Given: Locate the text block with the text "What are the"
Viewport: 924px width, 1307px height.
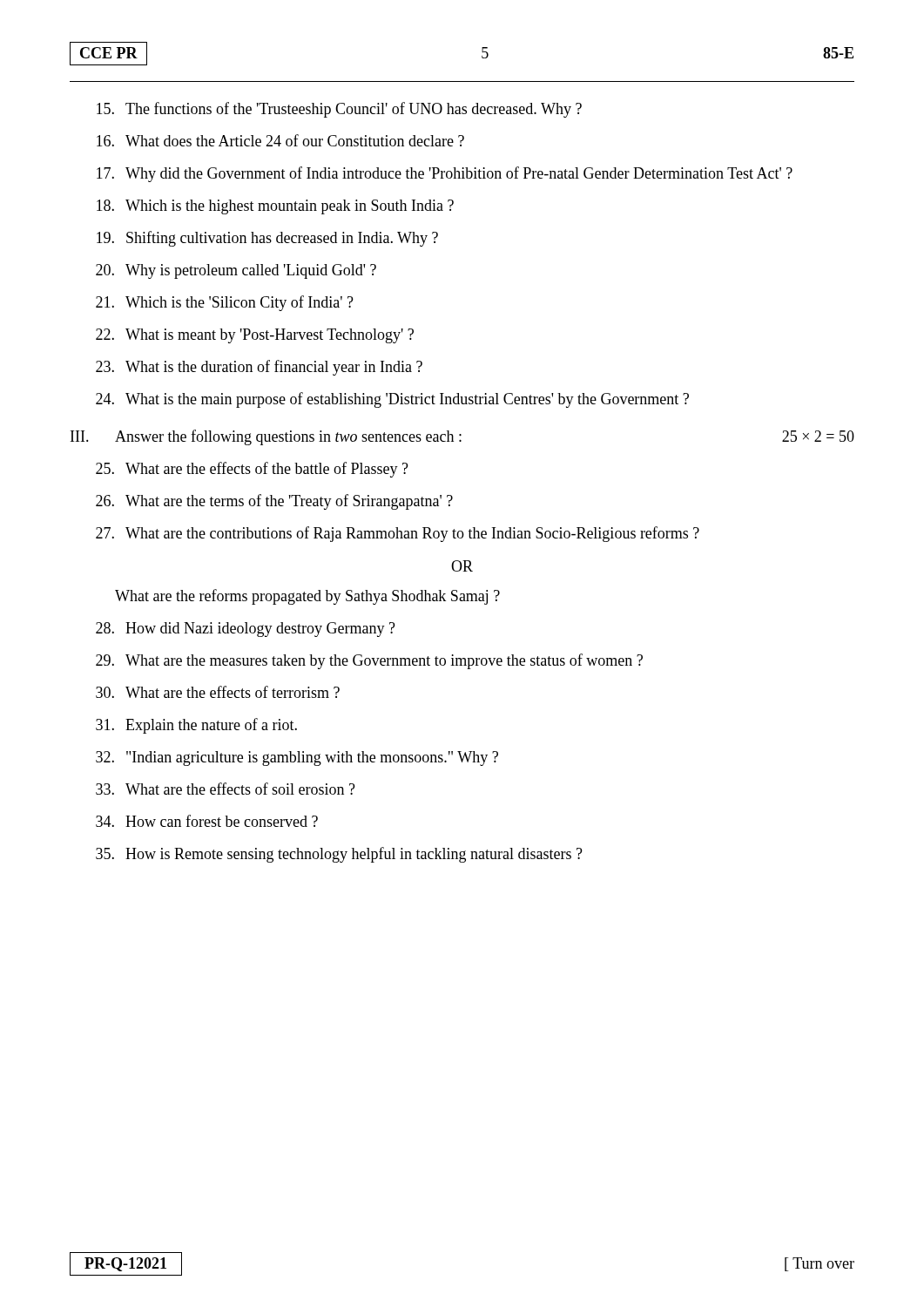Looking at the screenshot, I should click(x=308, y=596).
